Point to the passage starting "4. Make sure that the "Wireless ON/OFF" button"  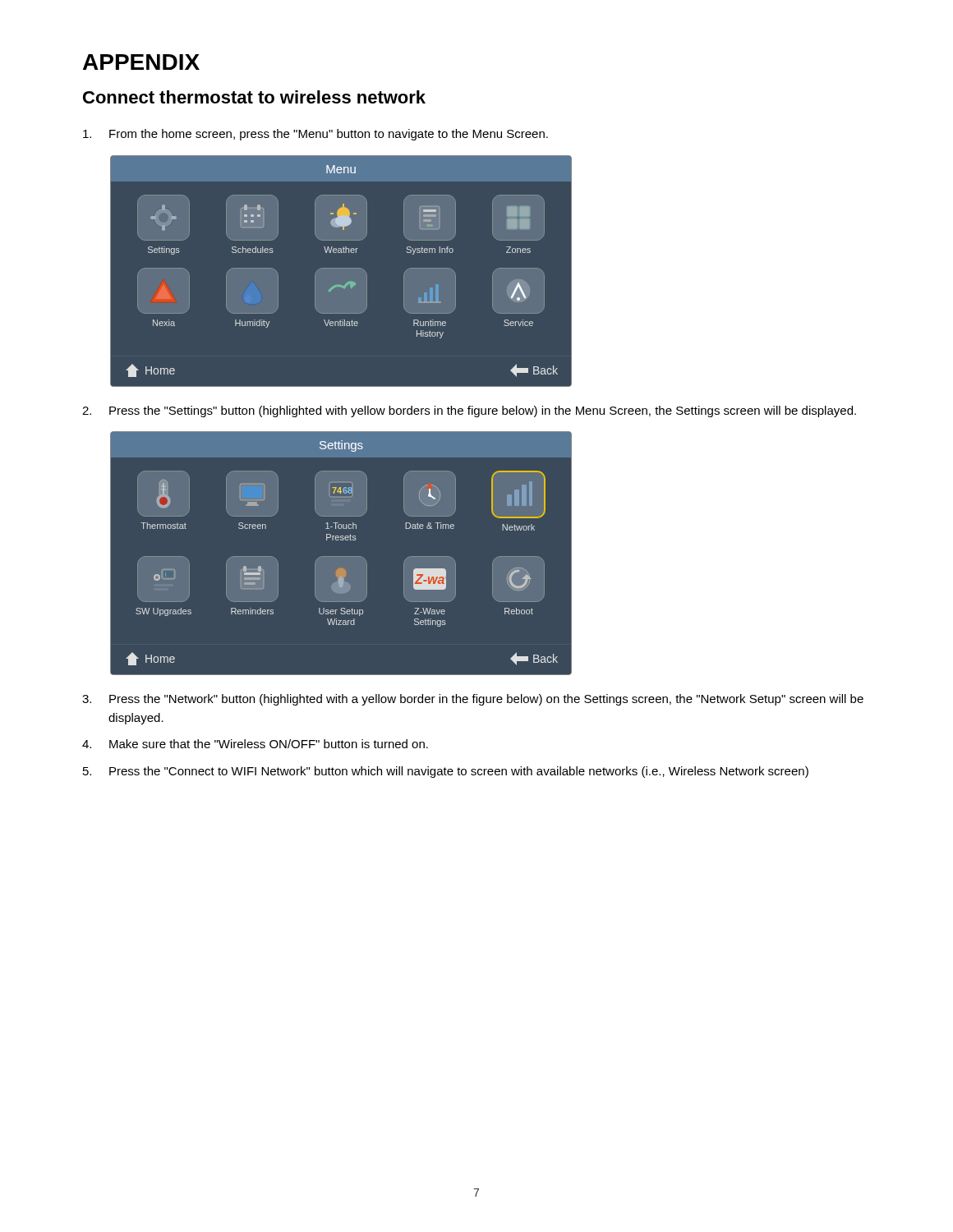[255, 744]
